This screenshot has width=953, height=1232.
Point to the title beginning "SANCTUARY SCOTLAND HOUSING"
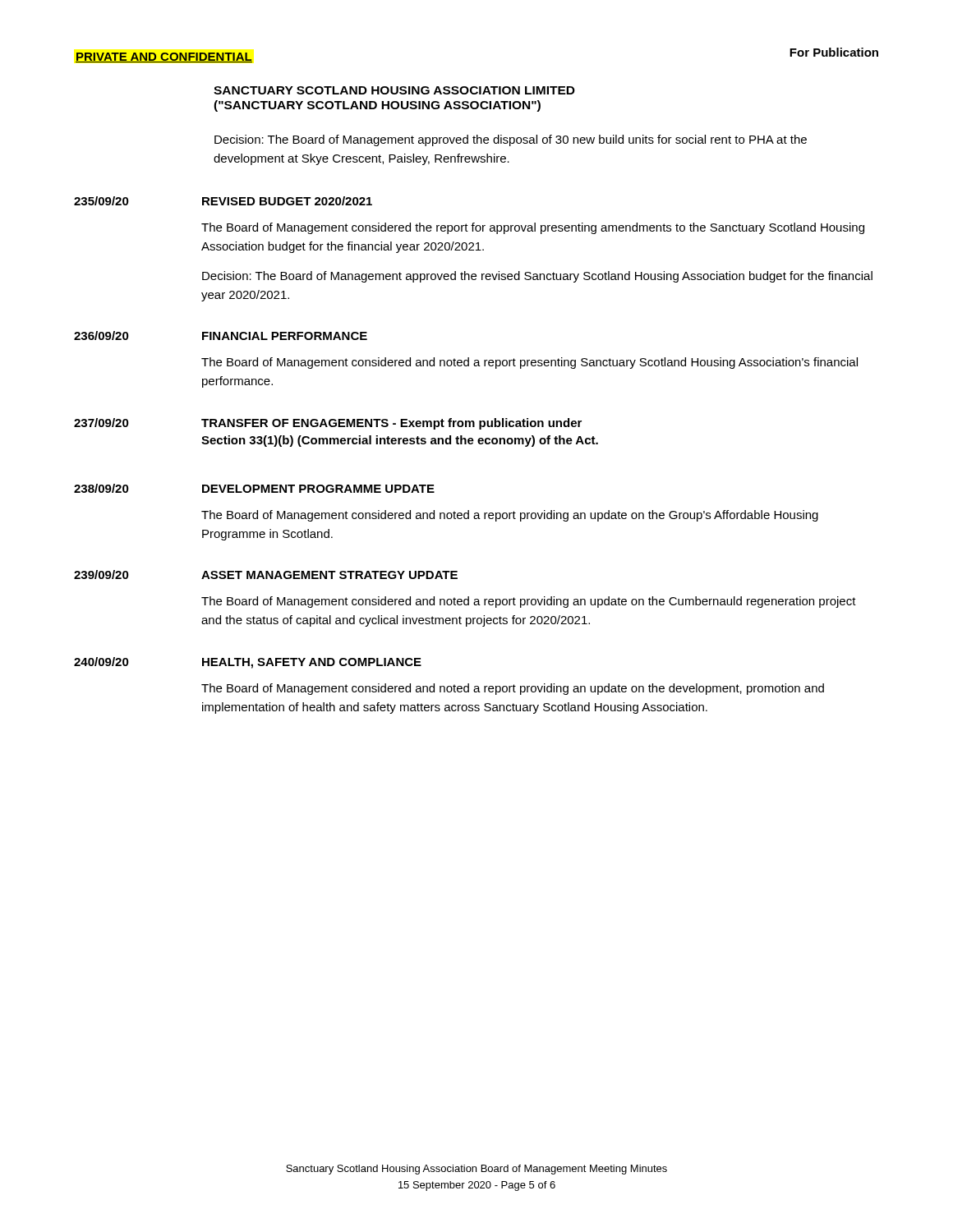pos(546,98)
